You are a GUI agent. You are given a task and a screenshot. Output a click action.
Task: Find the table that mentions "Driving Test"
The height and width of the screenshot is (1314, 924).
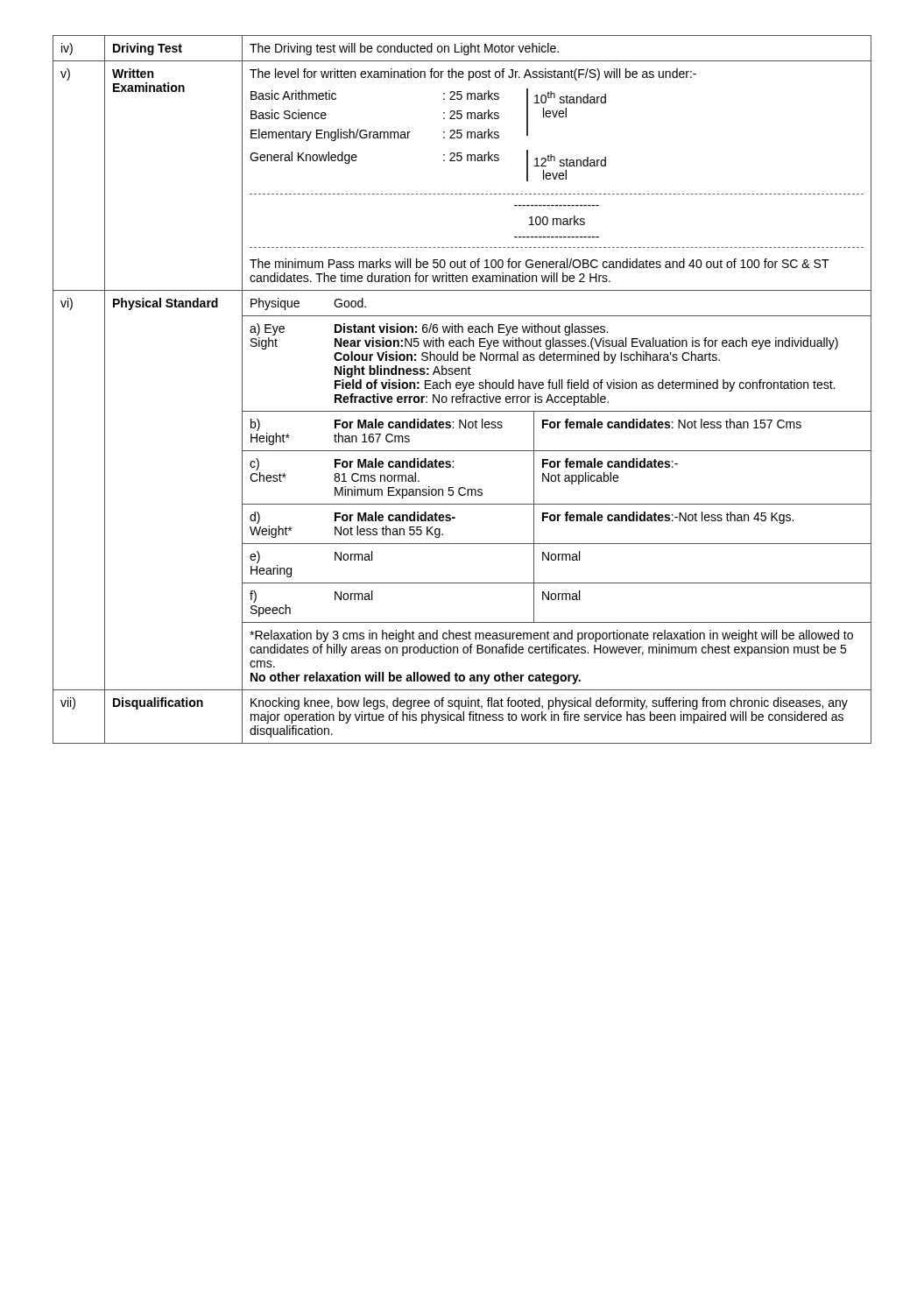pos(462,389)
